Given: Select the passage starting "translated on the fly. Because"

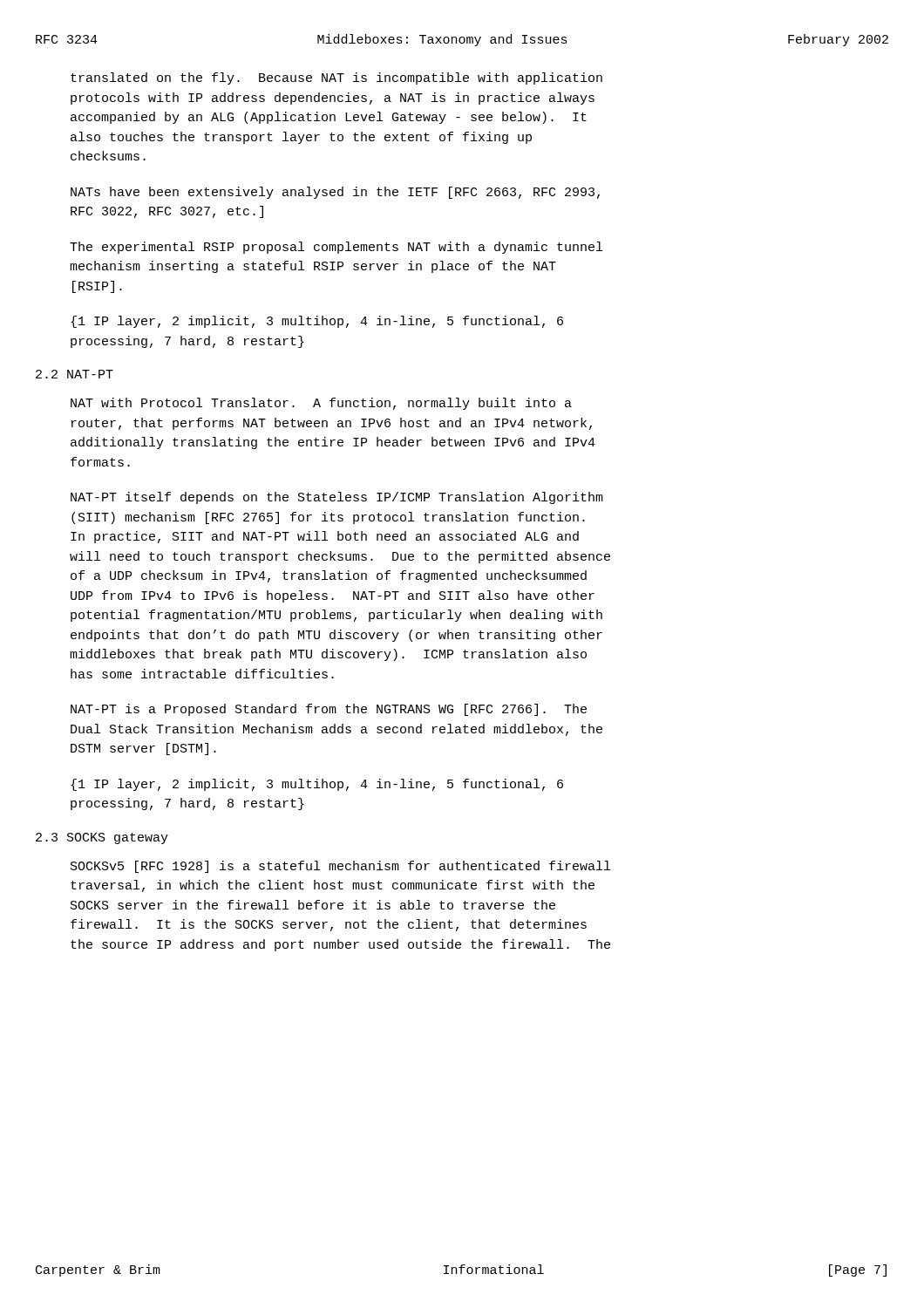Looking at the screenshot, I should [x=337, y=118].
